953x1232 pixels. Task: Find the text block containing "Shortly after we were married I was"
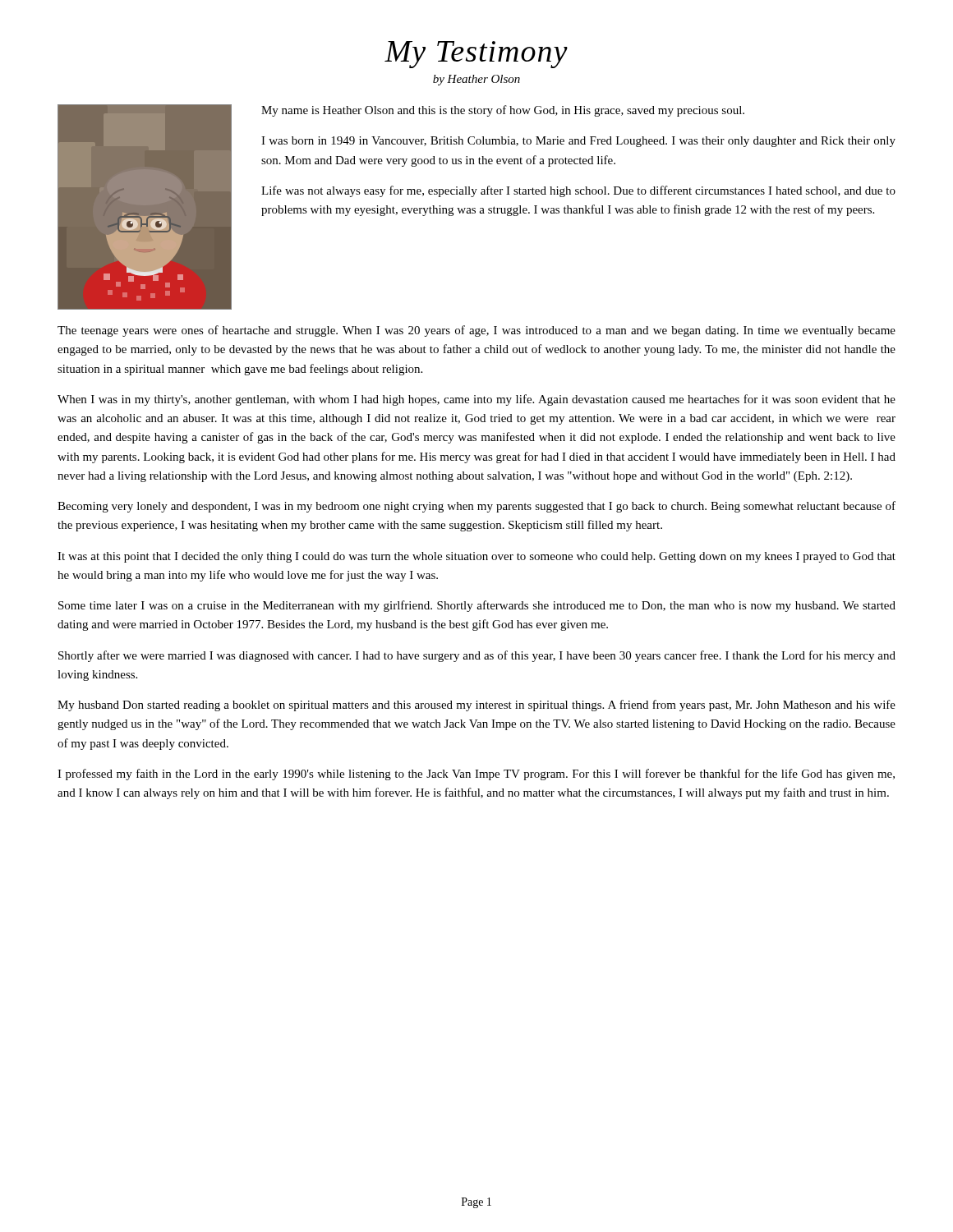coord(476,665)
